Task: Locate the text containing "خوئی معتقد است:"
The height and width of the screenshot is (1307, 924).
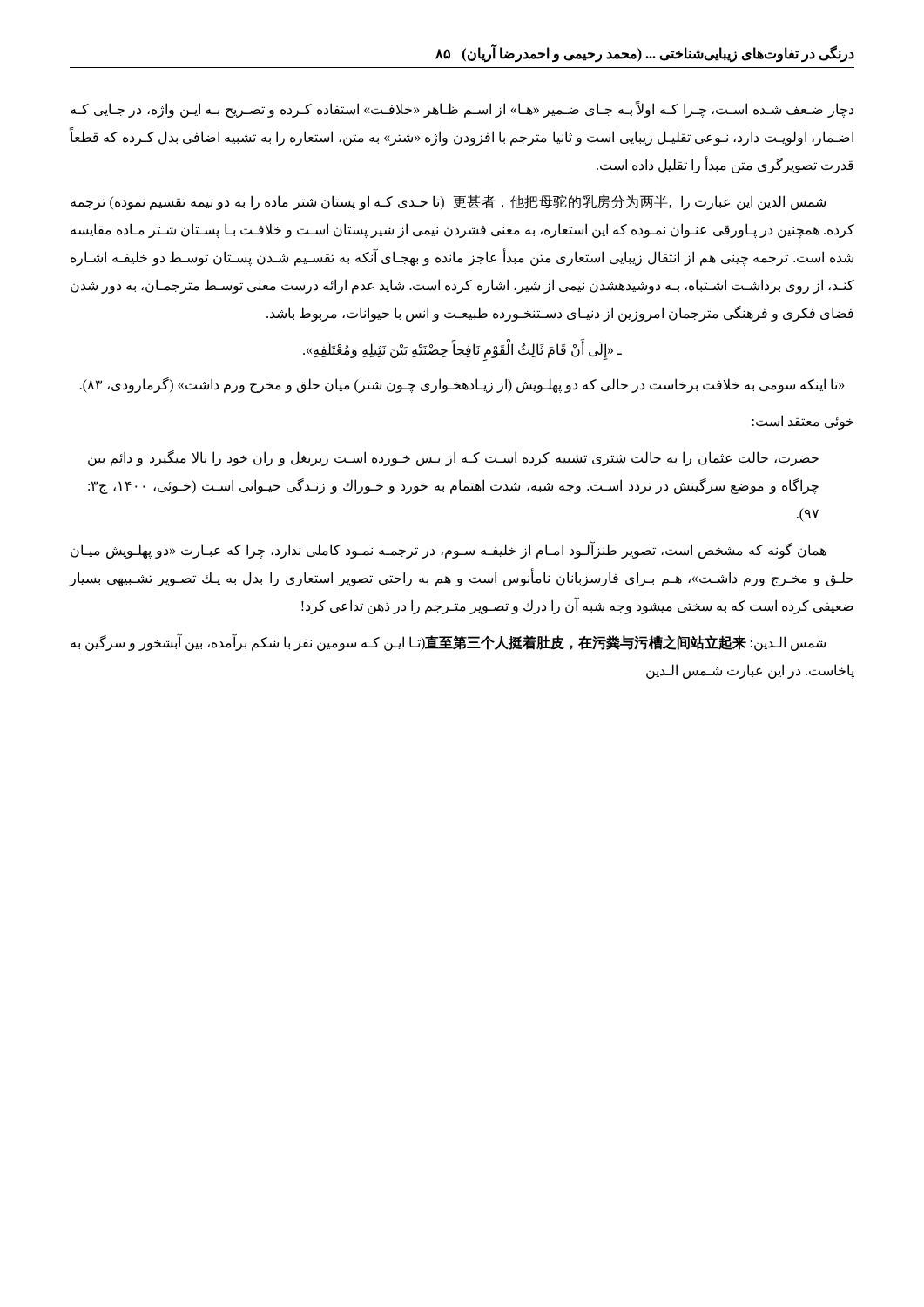Action: (x=803, y=422)
